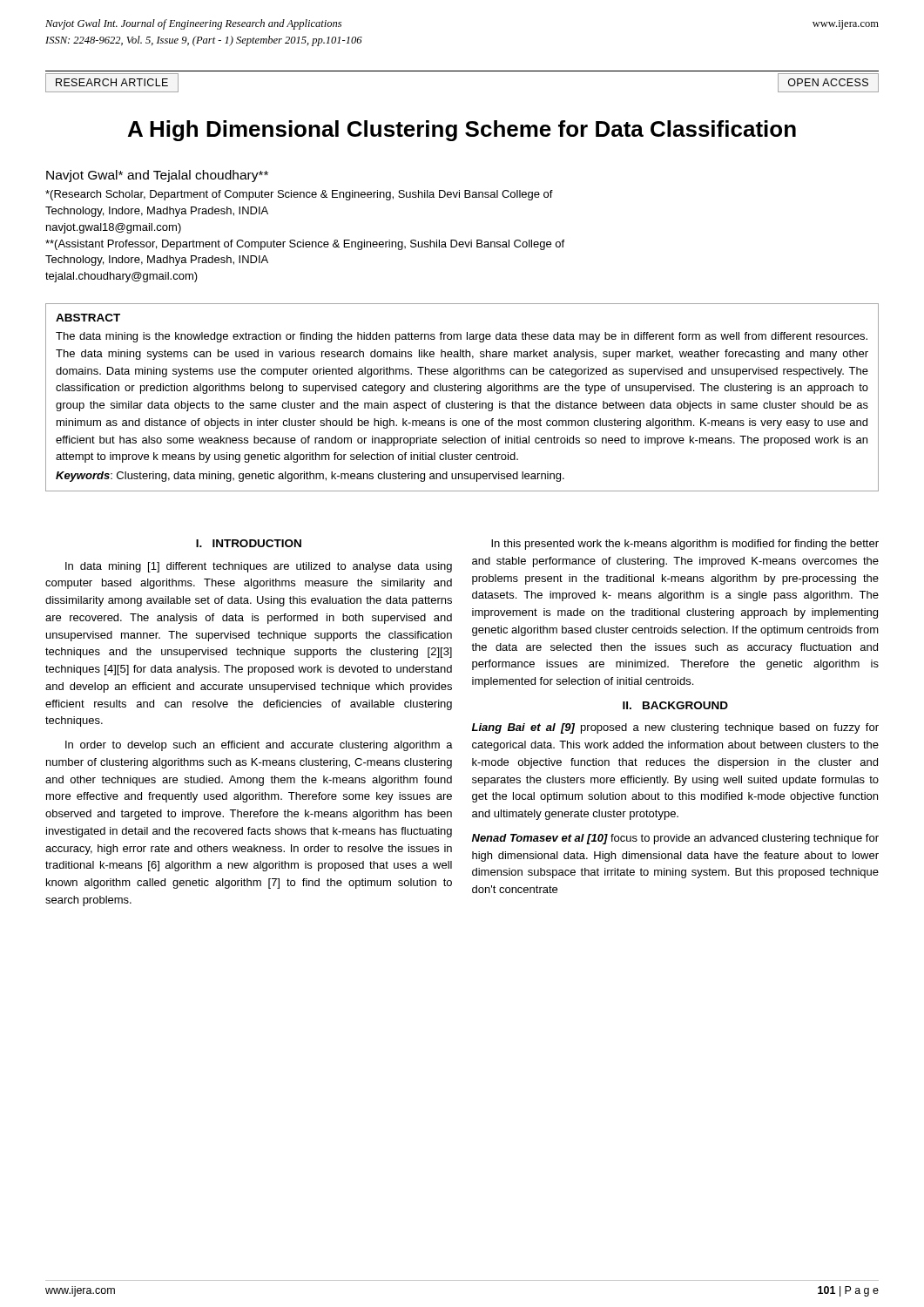924x1307 pixels.
Task: Navigate to the element starting "In this presented work"
Action: point(675,612)
